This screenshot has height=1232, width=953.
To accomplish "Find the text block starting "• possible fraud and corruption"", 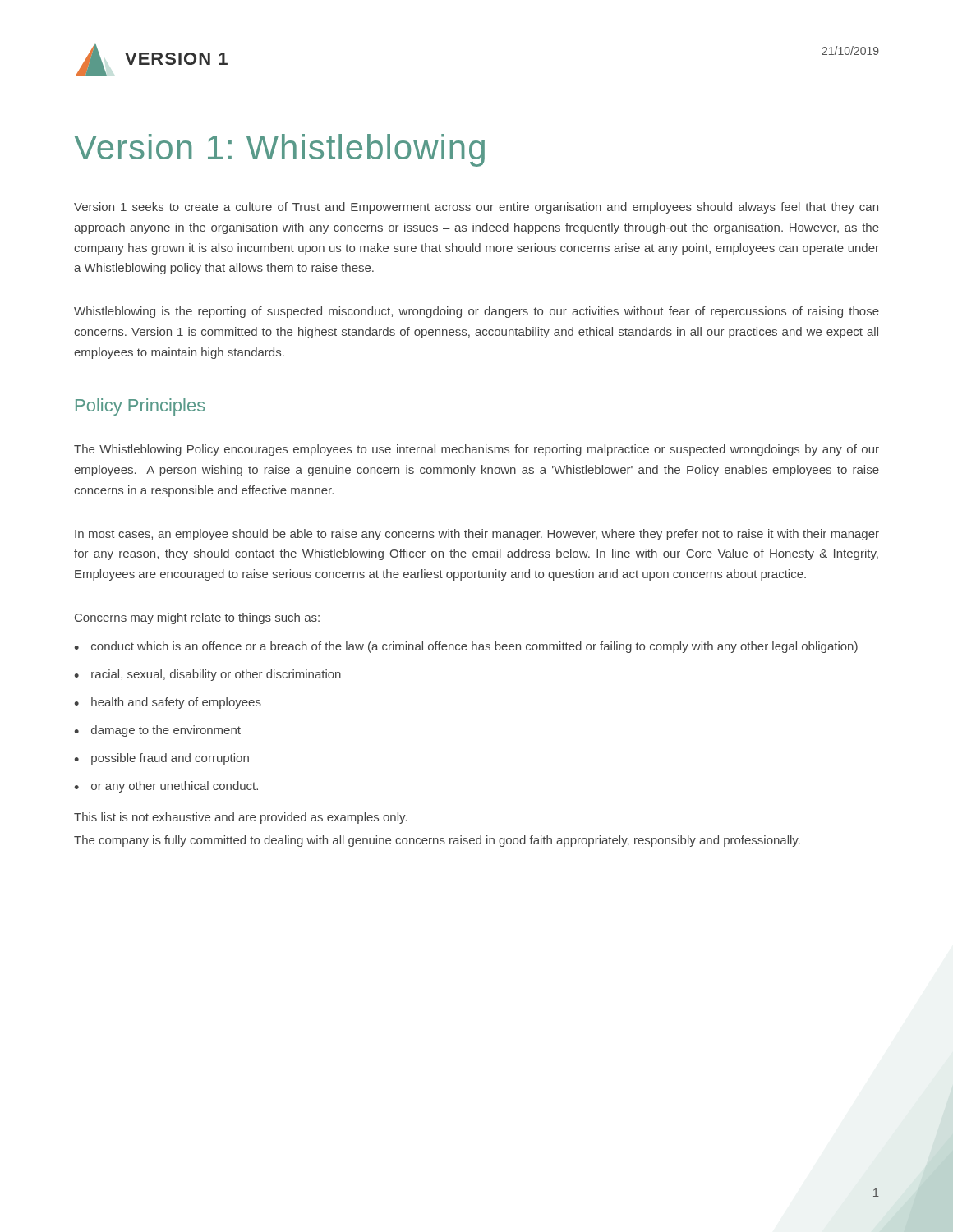I will tap(161, 759).
